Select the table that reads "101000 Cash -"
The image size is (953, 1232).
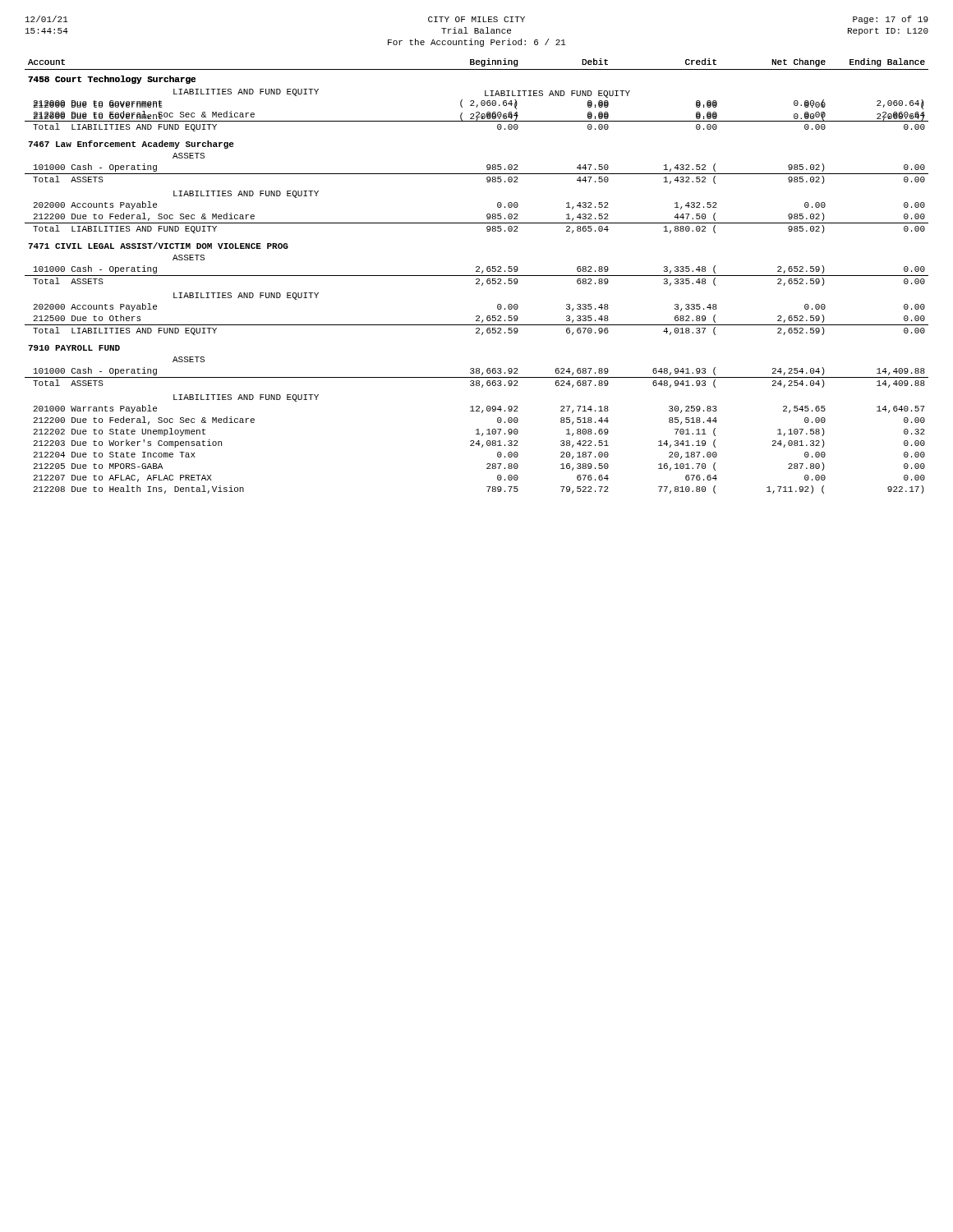pos(476,276)
